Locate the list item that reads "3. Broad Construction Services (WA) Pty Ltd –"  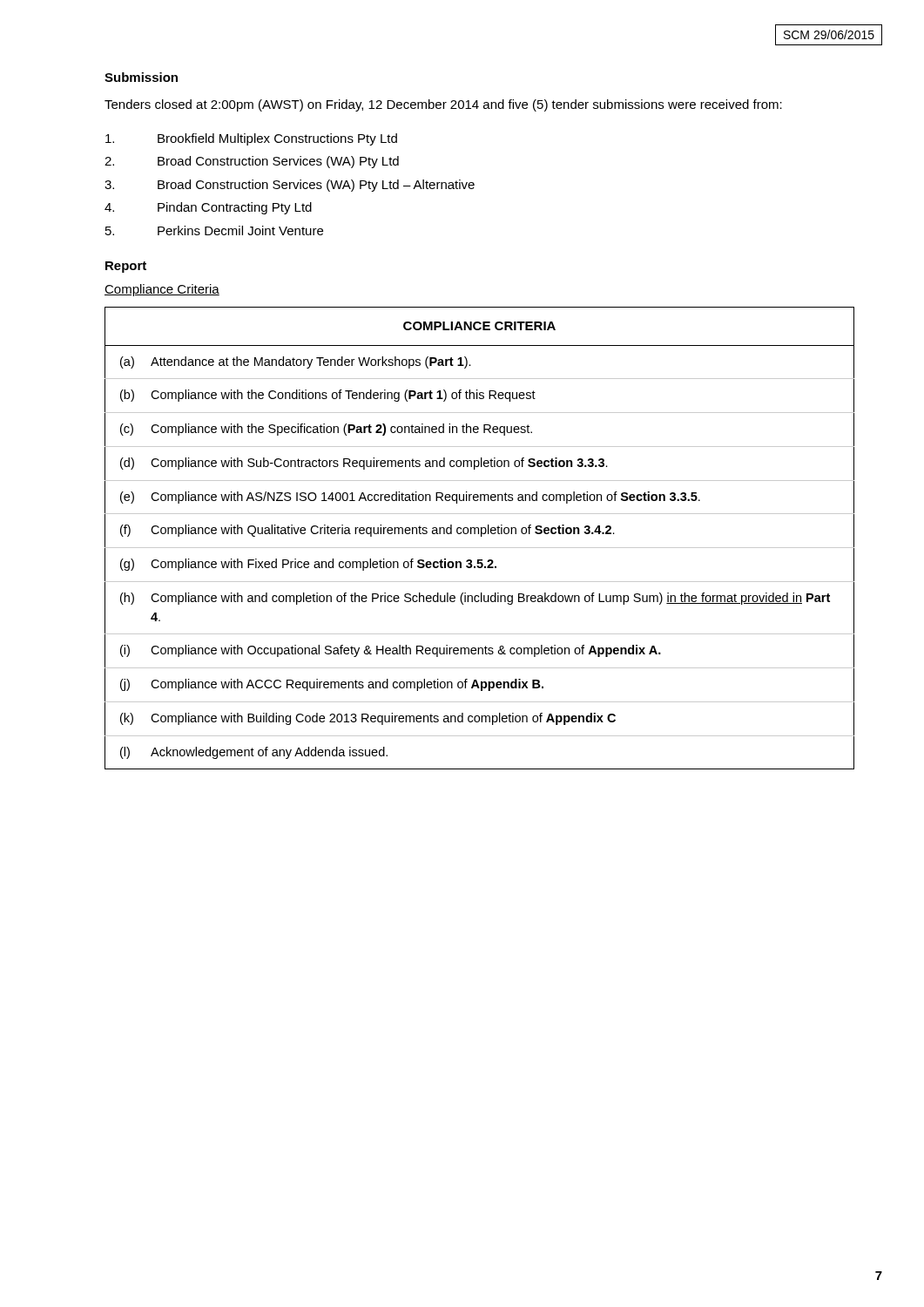[x=479, y=185]
